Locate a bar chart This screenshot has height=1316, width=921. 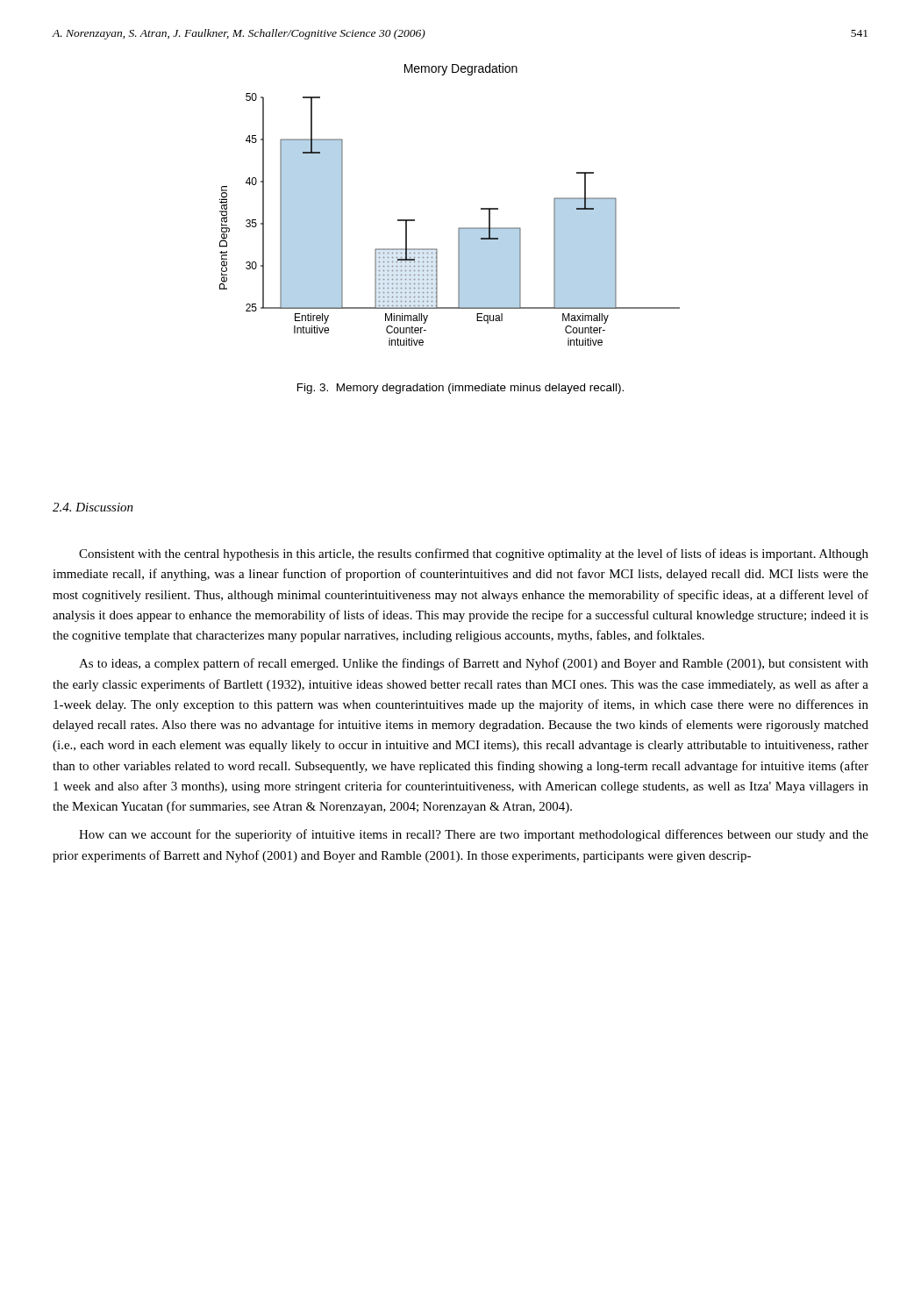[460, 218]
